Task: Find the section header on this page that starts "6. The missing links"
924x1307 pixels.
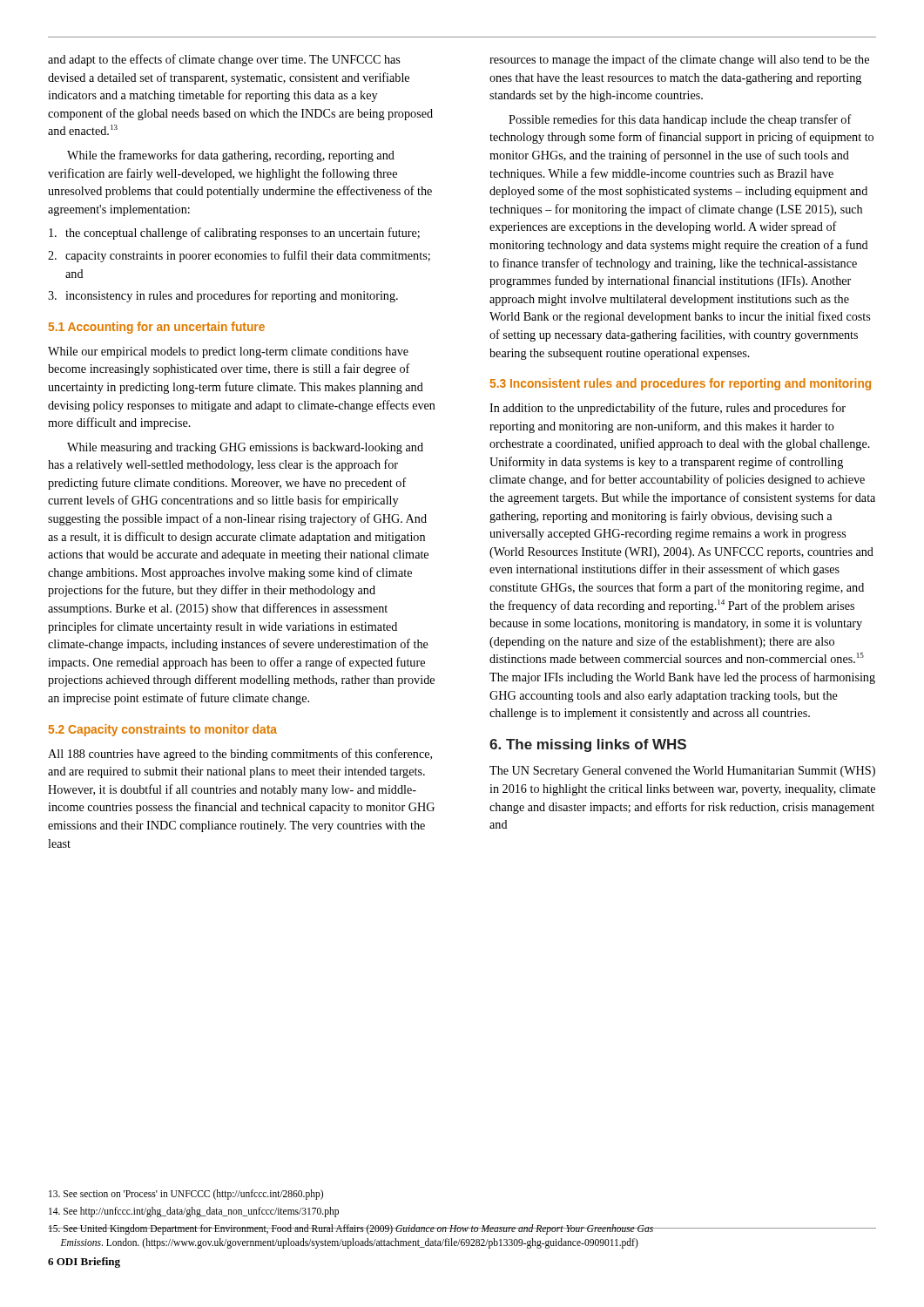Action: click(x=588, y=744)
